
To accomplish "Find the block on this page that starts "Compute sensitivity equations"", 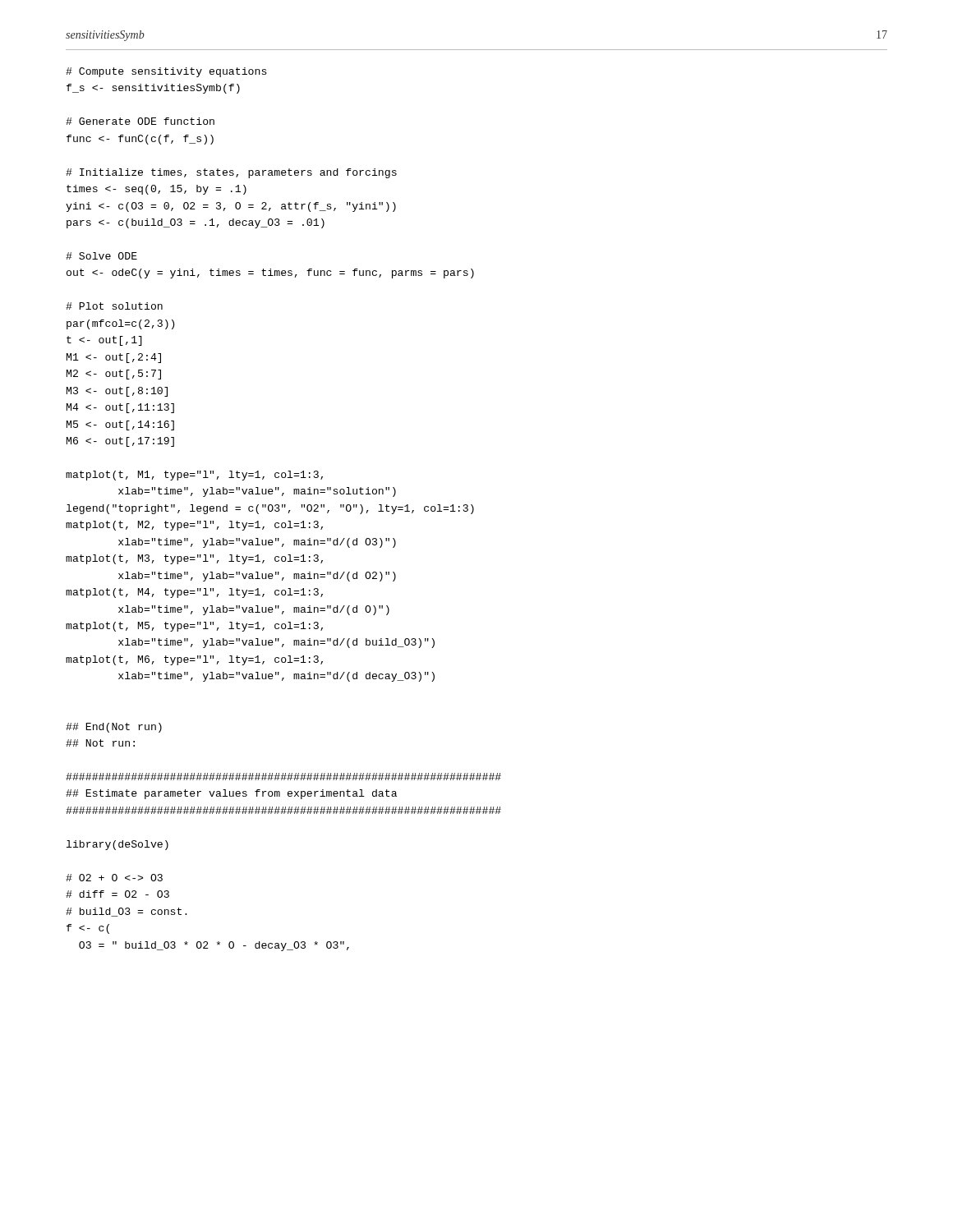I will (284, 509).
